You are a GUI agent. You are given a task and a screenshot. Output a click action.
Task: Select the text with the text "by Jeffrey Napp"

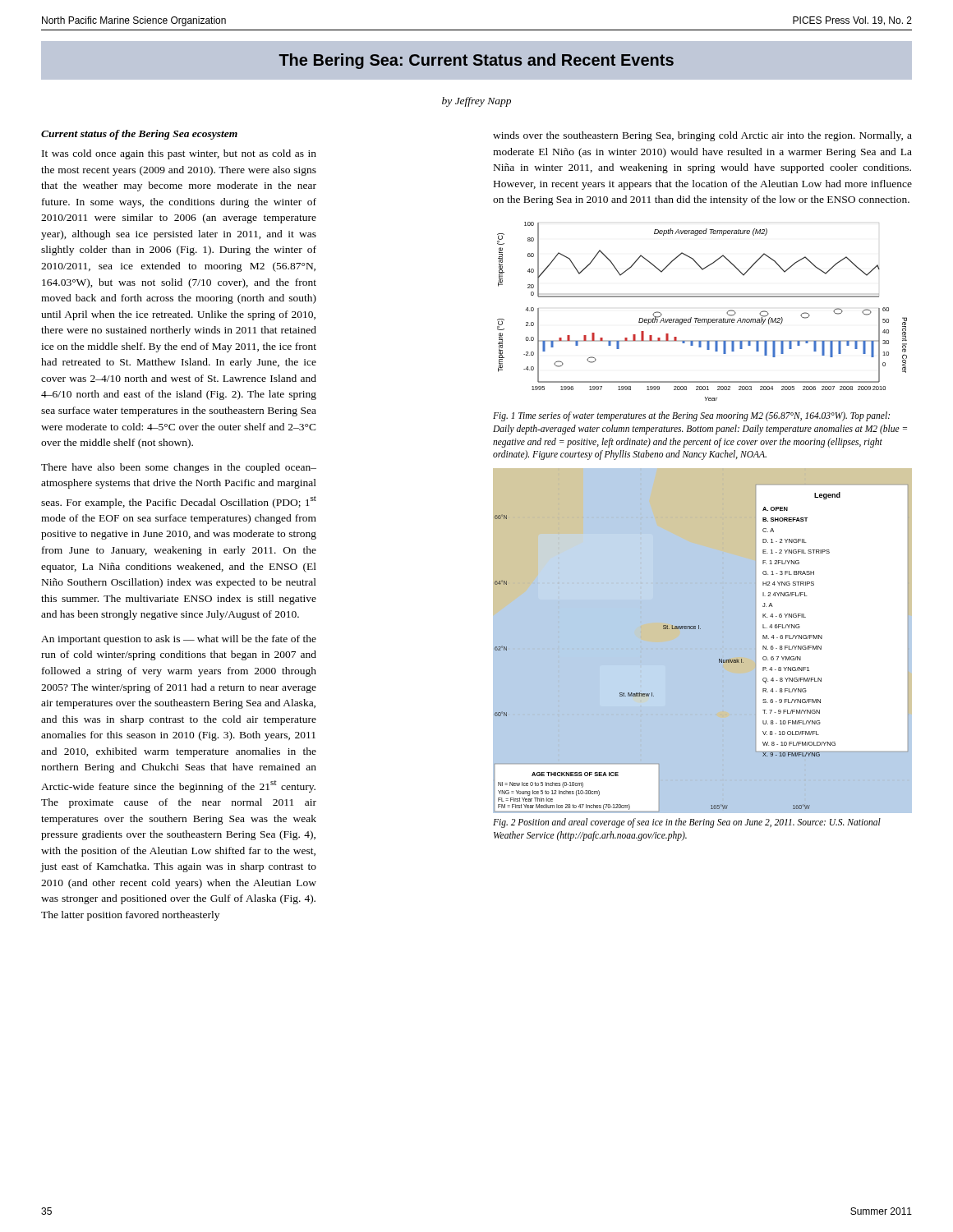click(x=476, y=101)
